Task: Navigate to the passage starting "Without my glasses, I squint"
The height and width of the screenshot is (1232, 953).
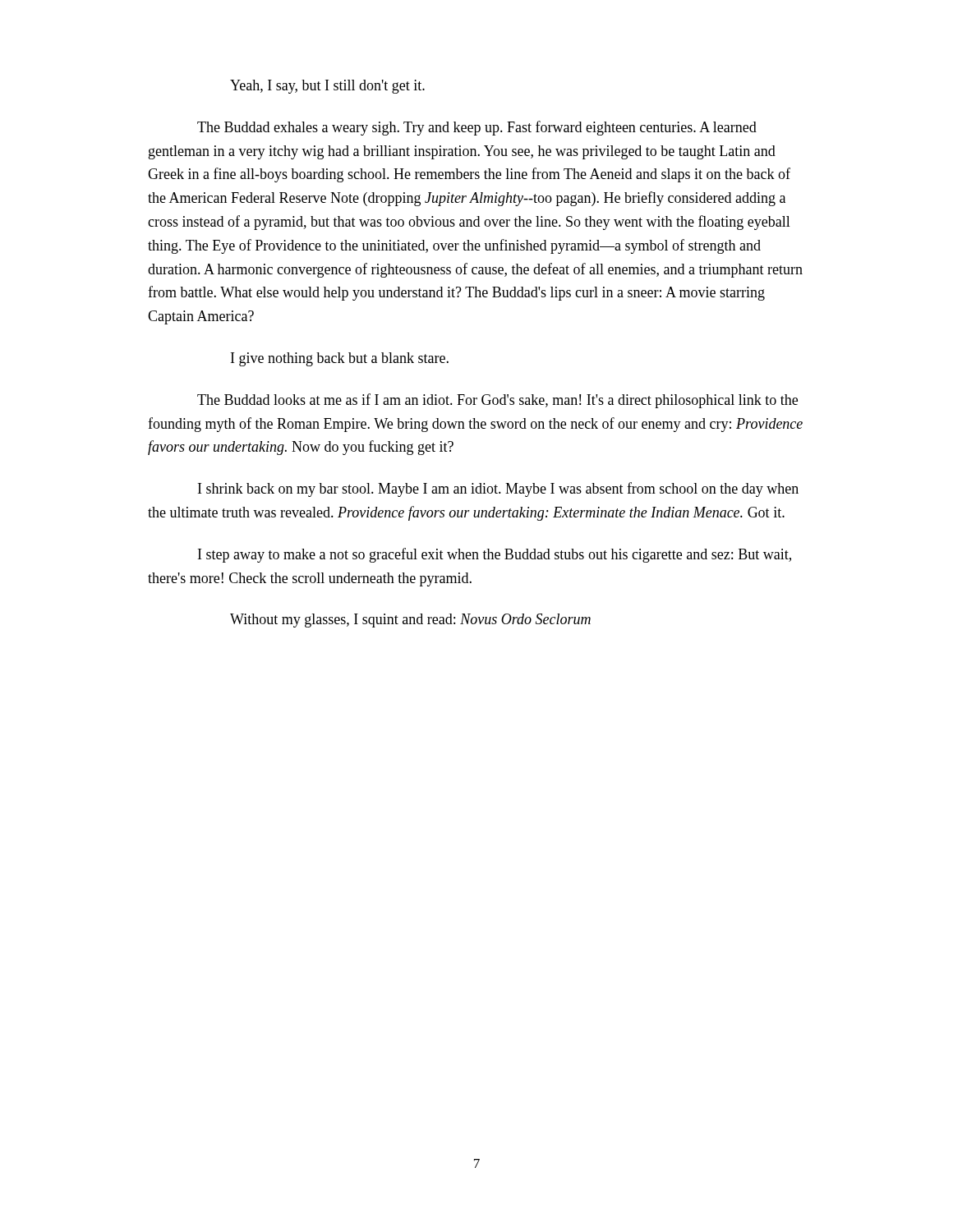Action: click(476, 620)
